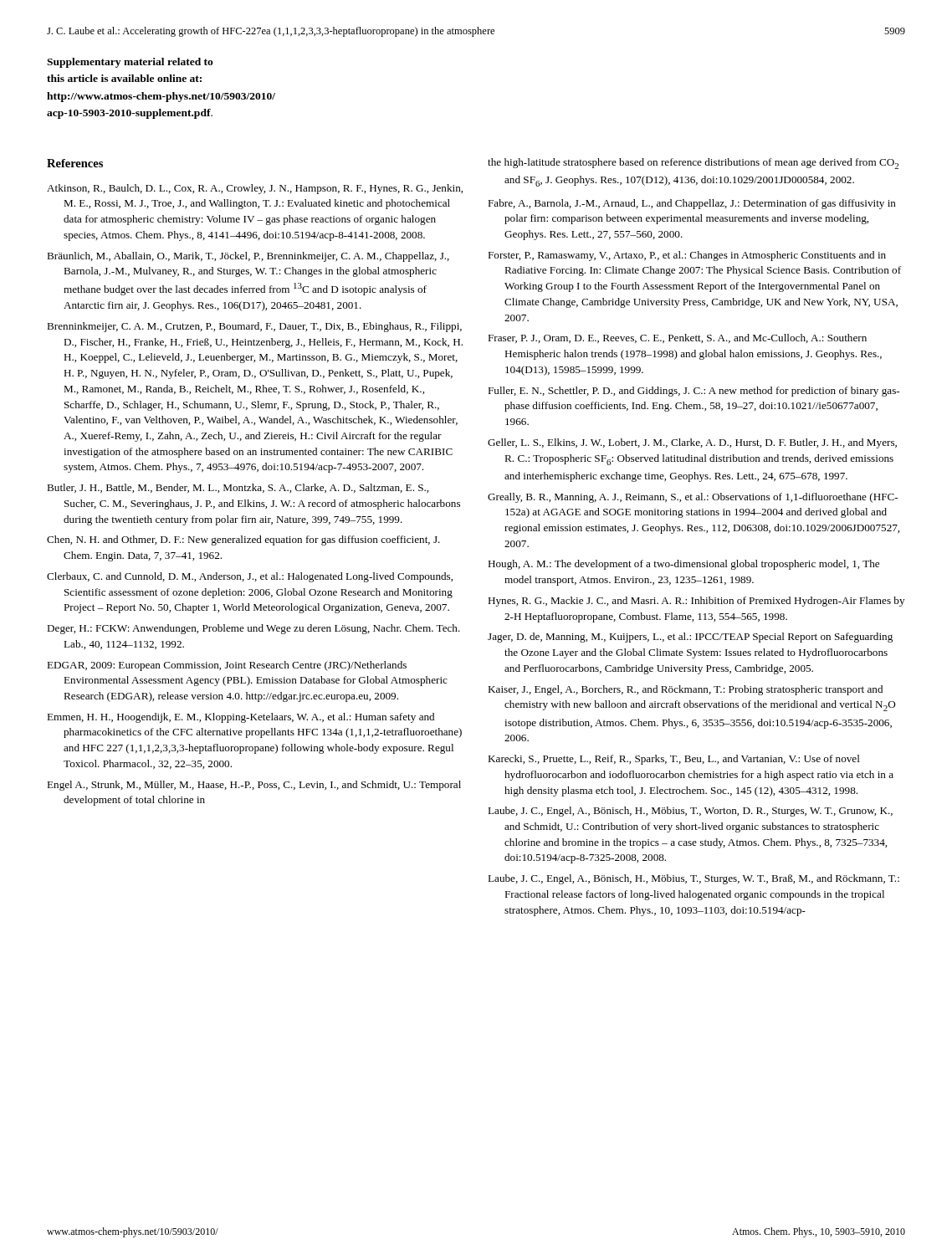Find the list item with the text "Fabre, A., Barnola,"
Viewport: 952px width, 1255px height.
(x=692, y=218)
